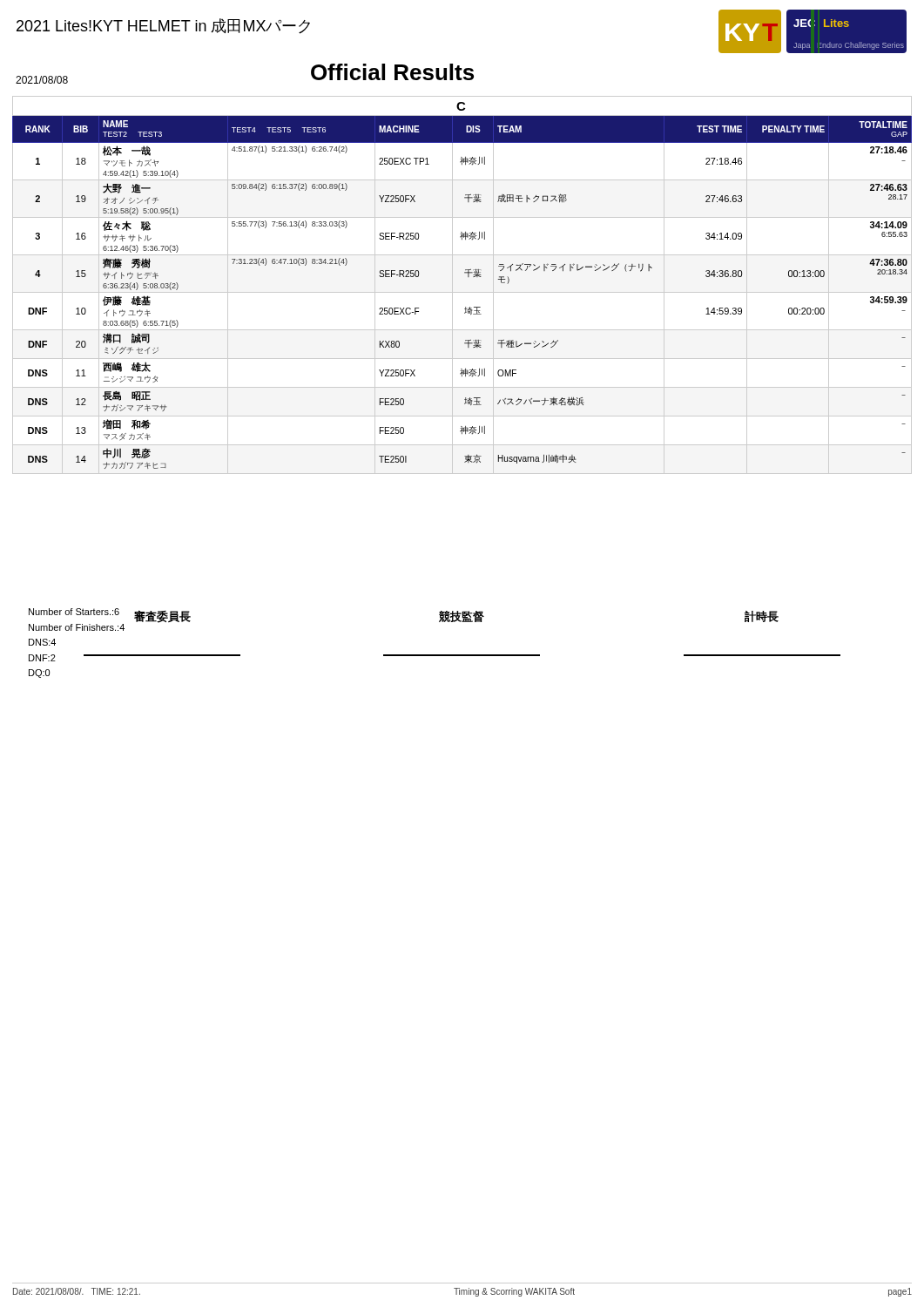Click on the table containing "250EXC TP1"
The image size is (924, 1307).
tap(462, 285)
